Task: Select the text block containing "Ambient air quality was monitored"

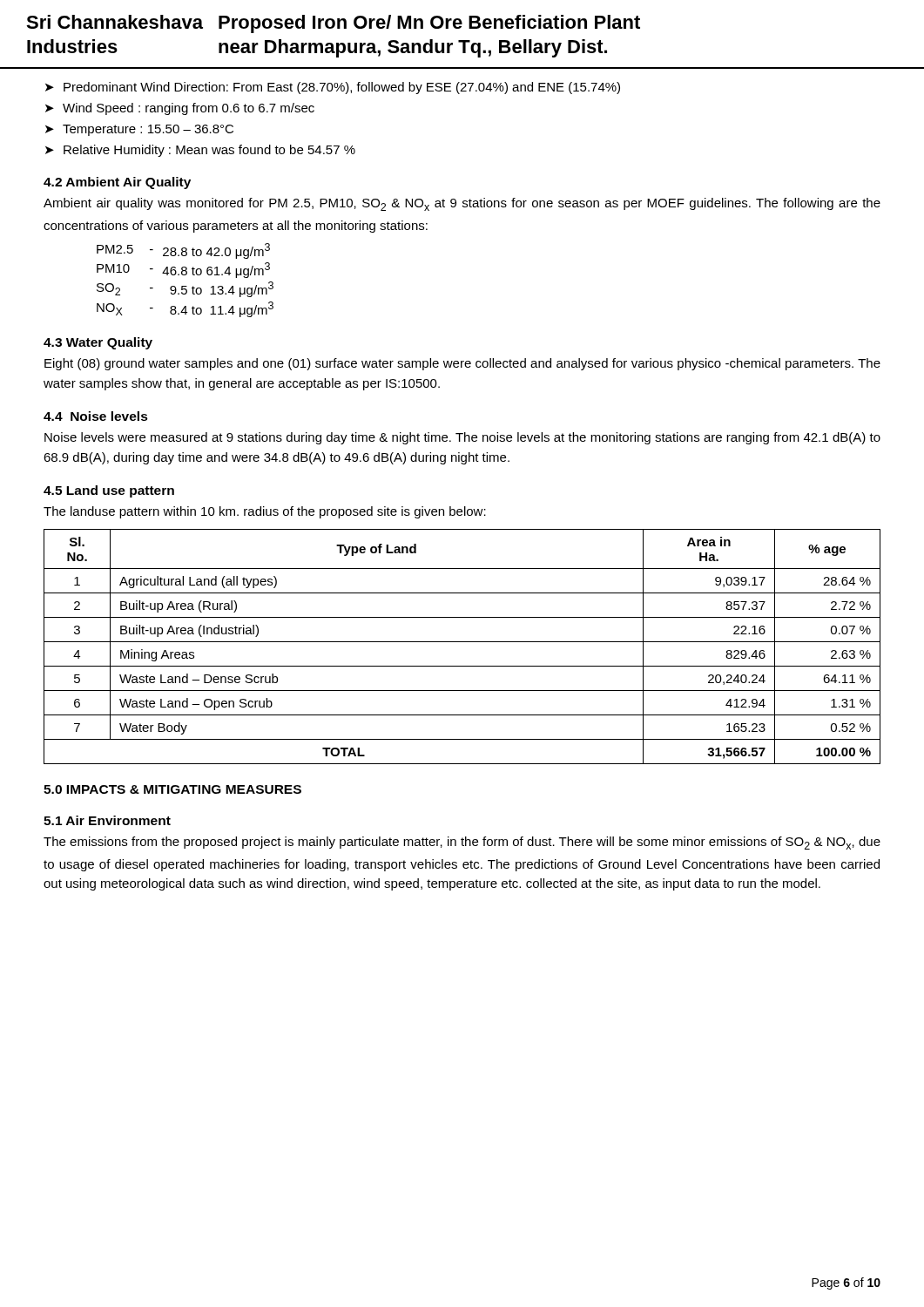Action: coord(462,214)
